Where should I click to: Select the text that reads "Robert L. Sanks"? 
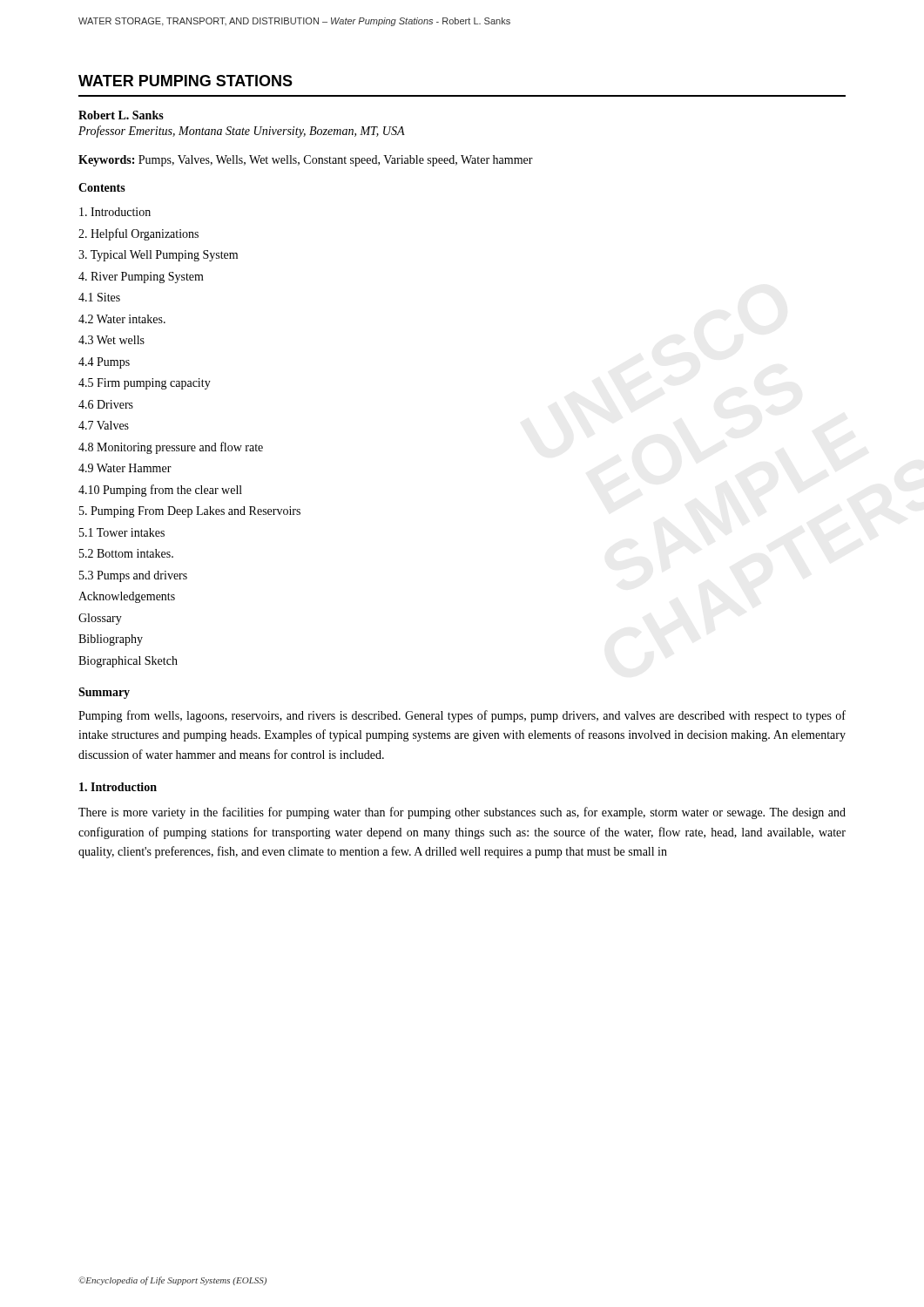pyautogui.click(x=121, y=115)
